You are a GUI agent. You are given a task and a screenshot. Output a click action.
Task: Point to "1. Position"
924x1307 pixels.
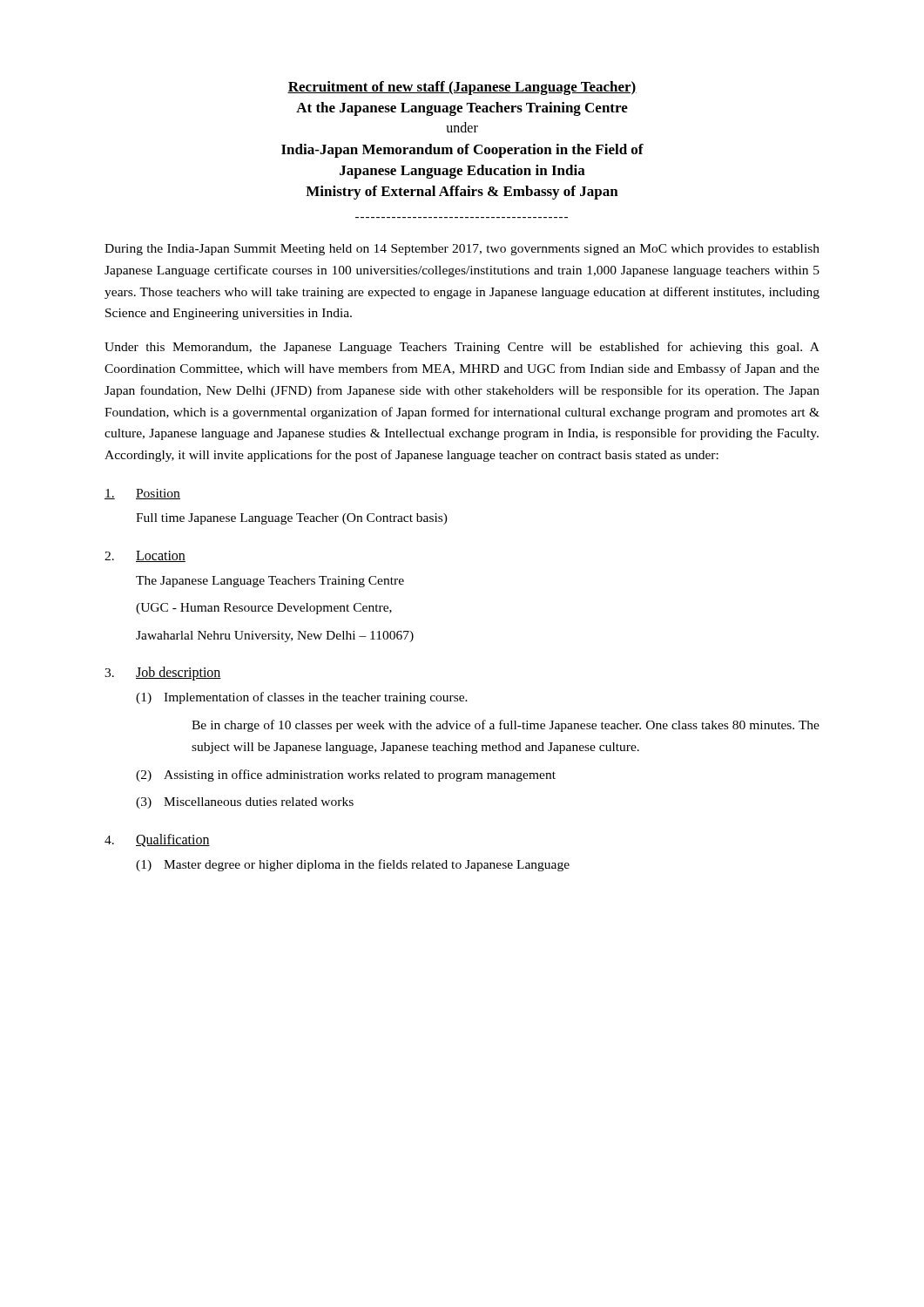(142, 493)
